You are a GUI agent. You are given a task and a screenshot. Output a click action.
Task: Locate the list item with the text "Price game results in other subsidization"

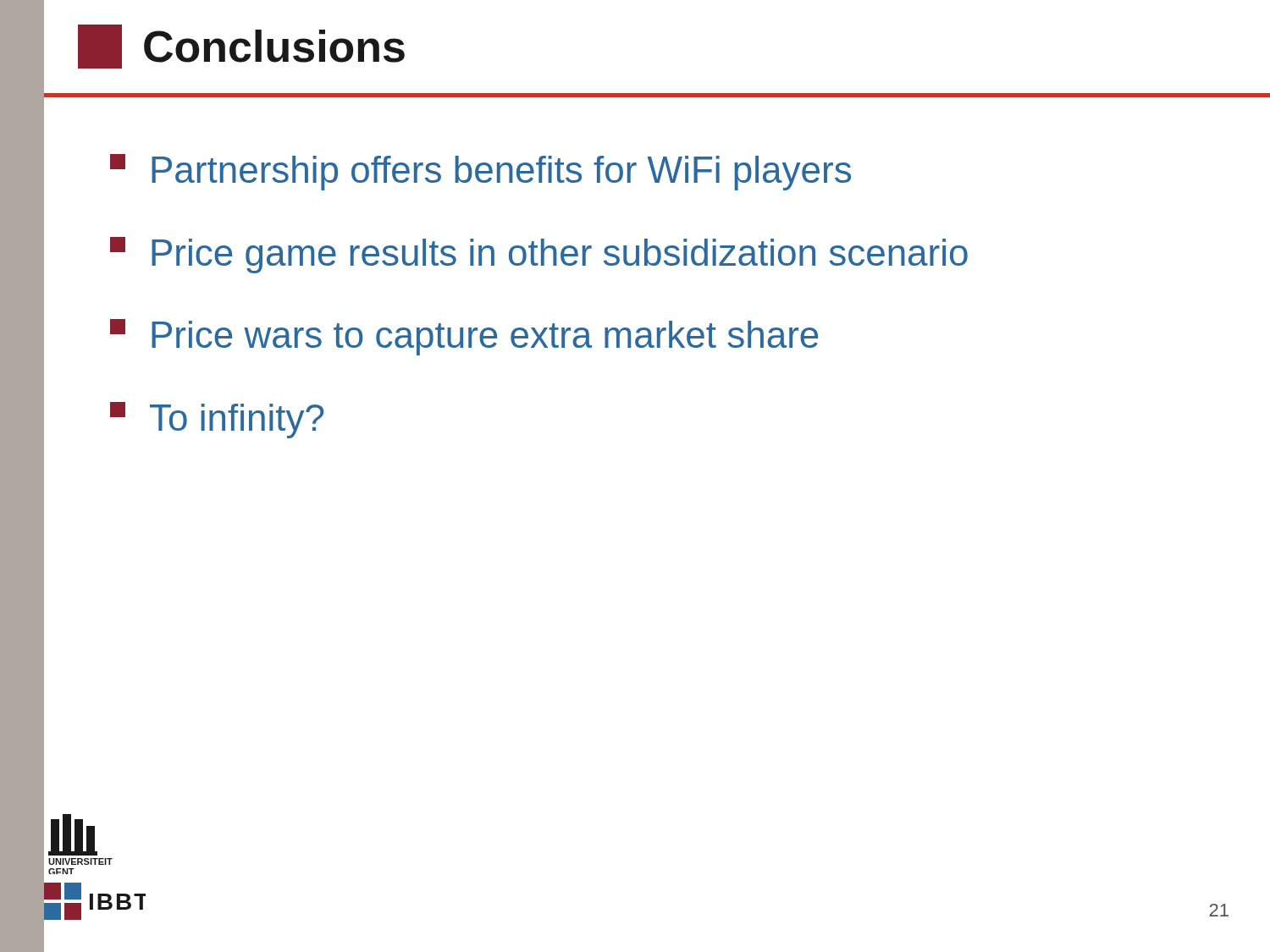click(540, 253)
